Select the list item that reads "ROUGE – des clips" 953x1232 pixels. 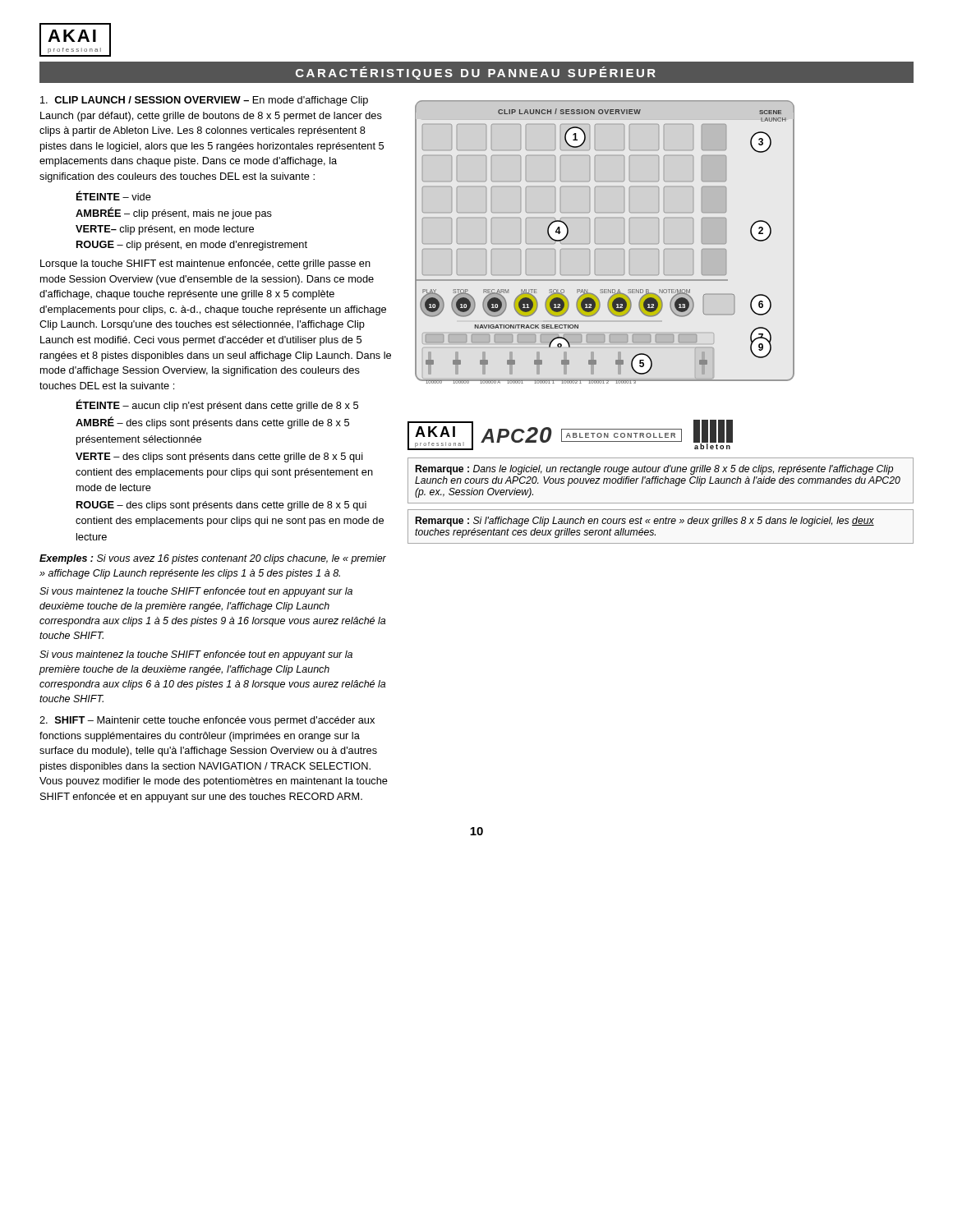click(230, 521)
